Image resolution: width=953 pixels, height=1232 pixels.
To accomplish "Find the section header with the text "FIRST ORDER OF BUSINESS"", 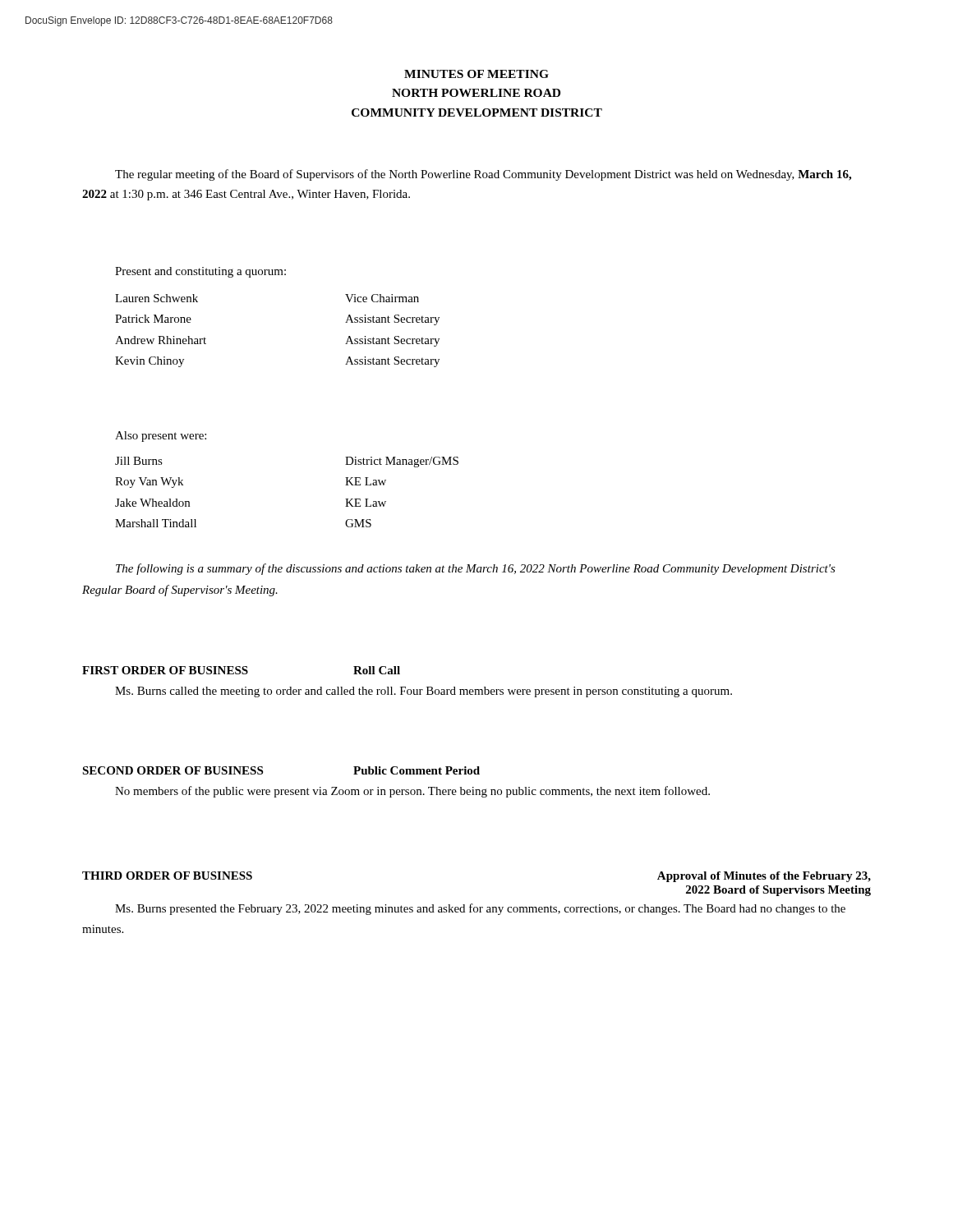I will 165,670.
